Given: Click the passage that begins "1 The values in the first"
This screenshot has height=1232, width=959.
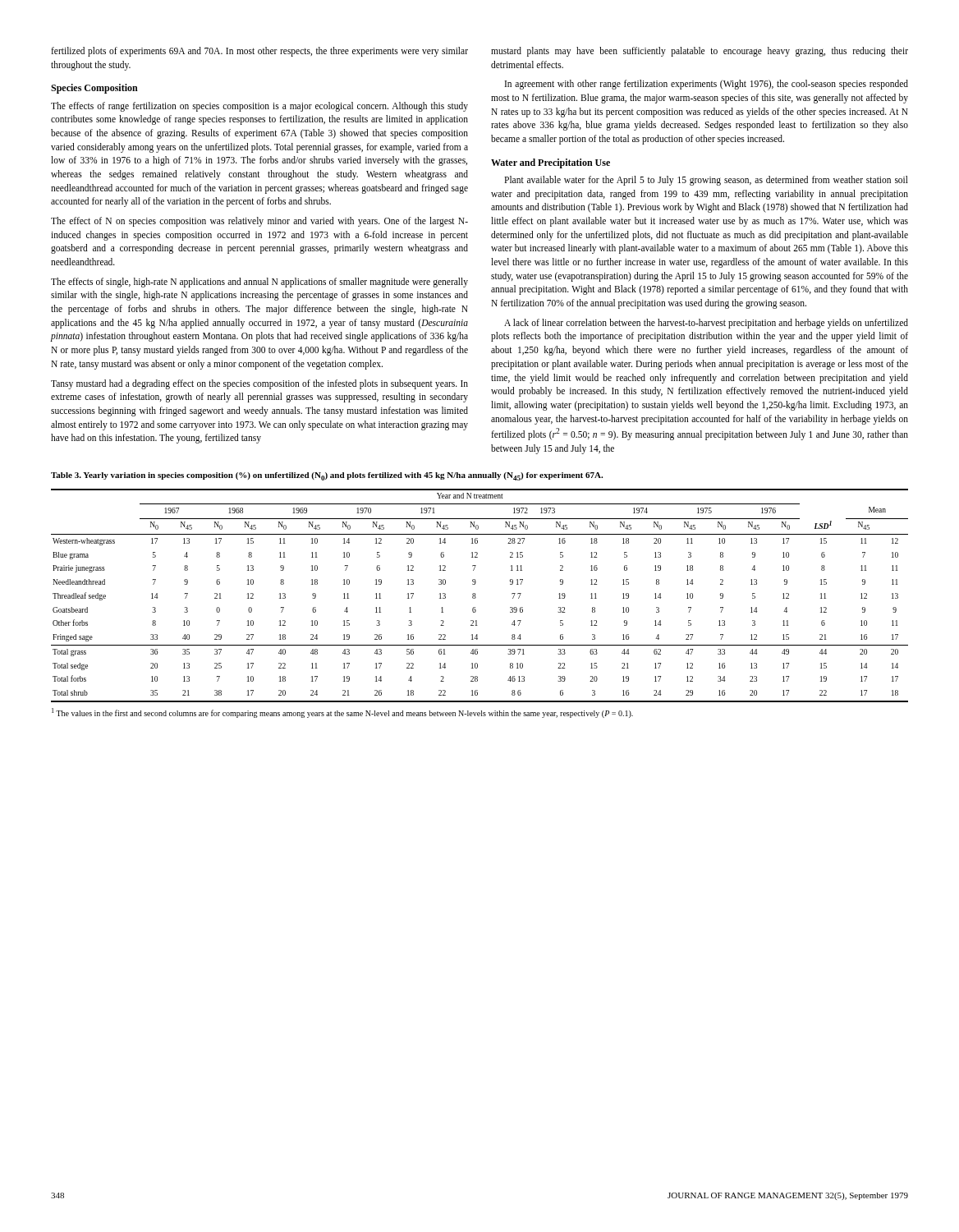Looking at the screenshot, I should [x=342, y=713].
